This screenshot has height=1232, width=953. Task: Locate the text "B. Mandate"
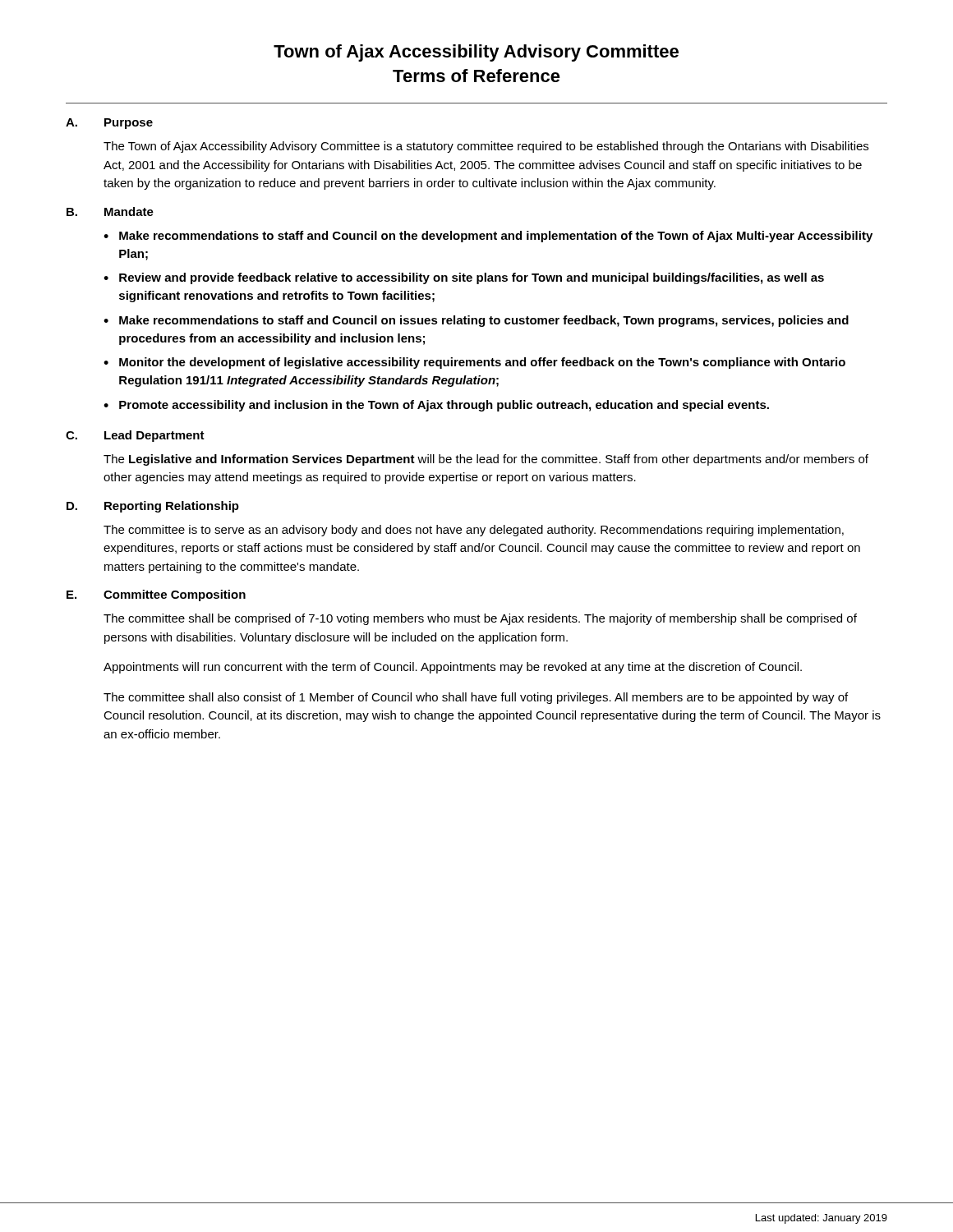(110, 211)
